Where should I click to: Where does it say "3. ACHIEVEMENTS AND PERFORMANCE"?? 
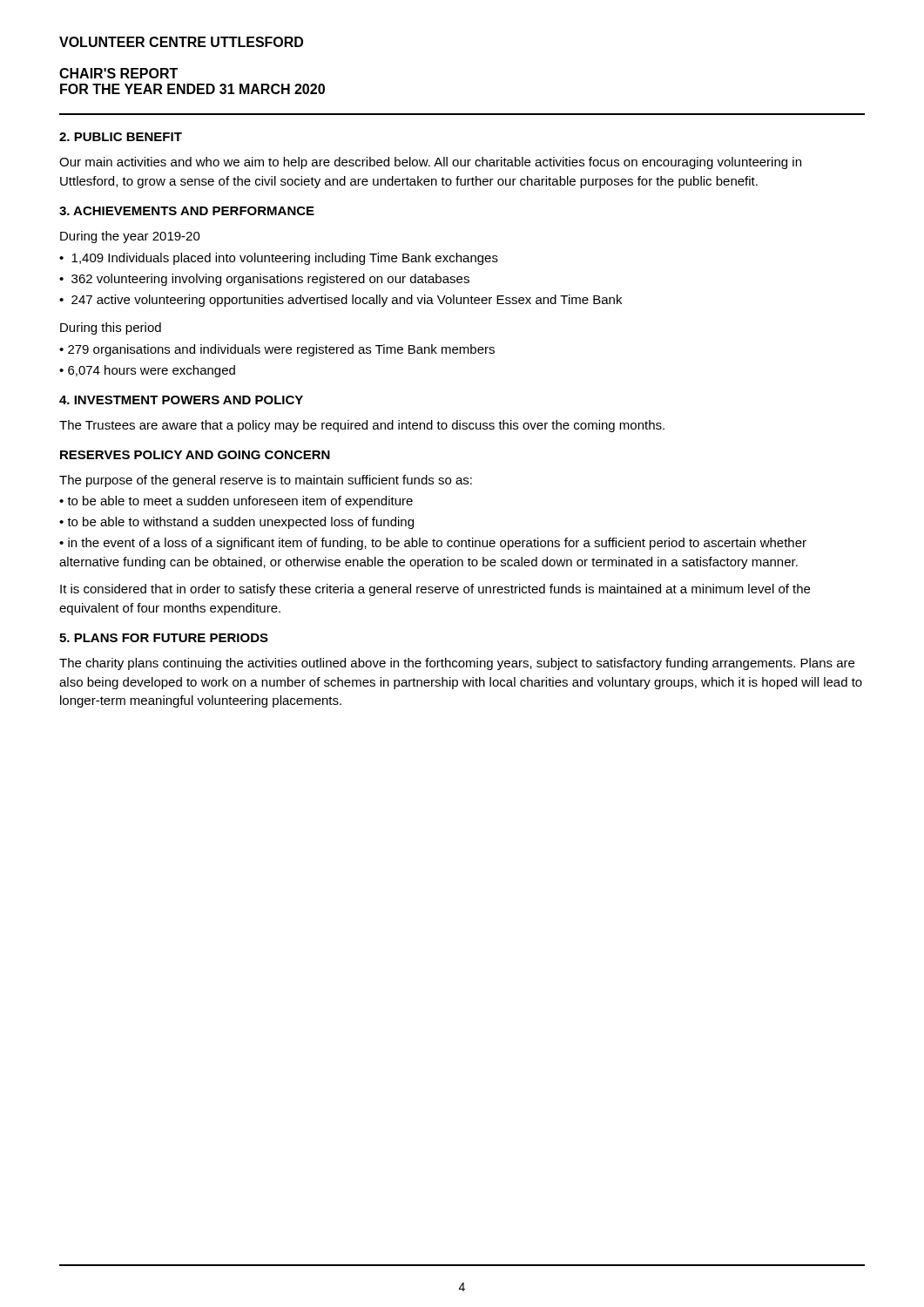pos(187,210)
